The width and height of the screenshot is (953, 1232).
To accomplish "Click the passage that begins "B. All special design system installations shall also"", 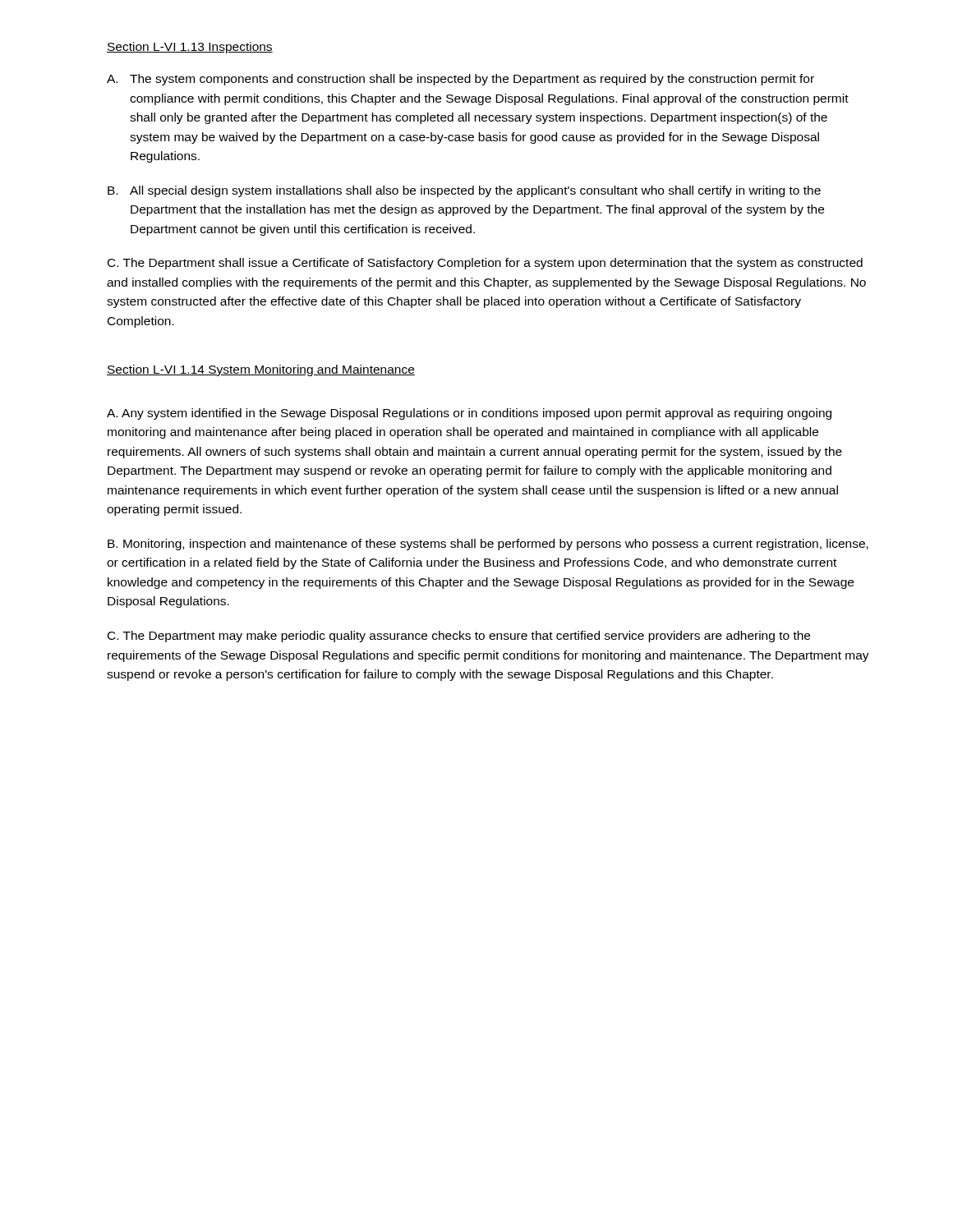I will (x=489, y=210).
